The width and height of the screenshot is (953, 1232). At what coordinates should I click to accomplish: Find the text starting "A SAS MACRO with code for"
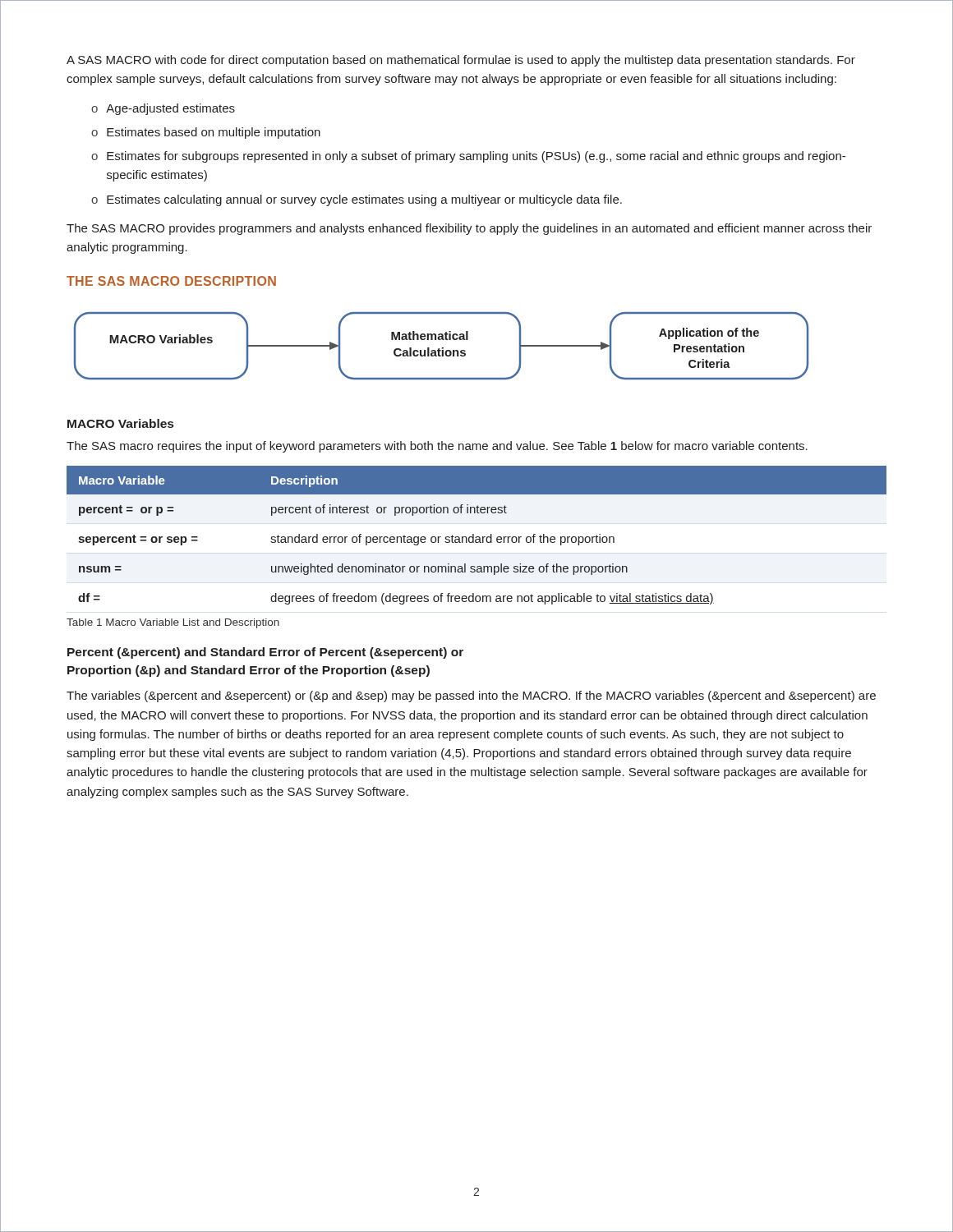[461, 69]
